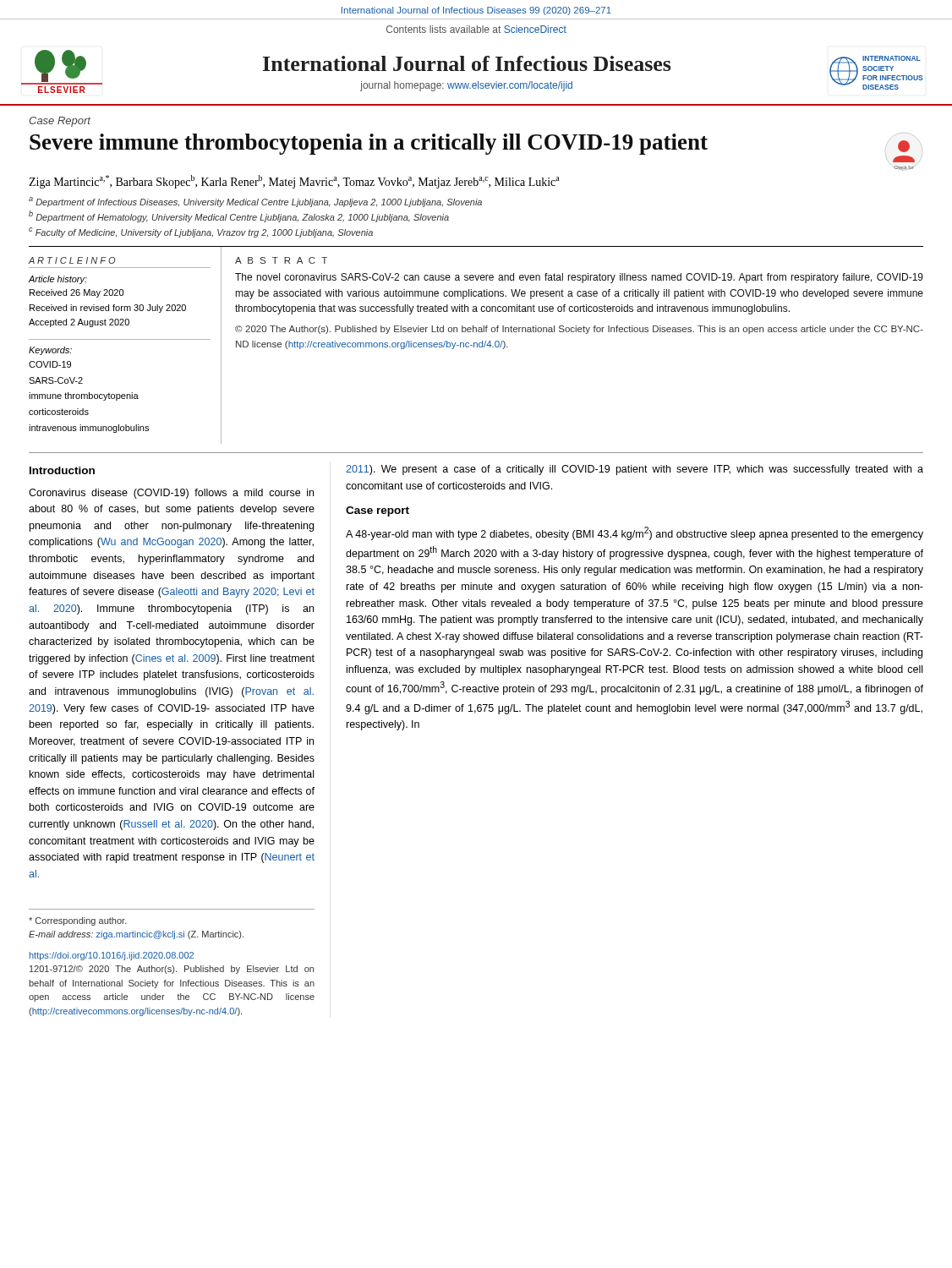Select the text that says "Case Report"
The height and width of the screenshot is (1268, 952).
point(60,120)
